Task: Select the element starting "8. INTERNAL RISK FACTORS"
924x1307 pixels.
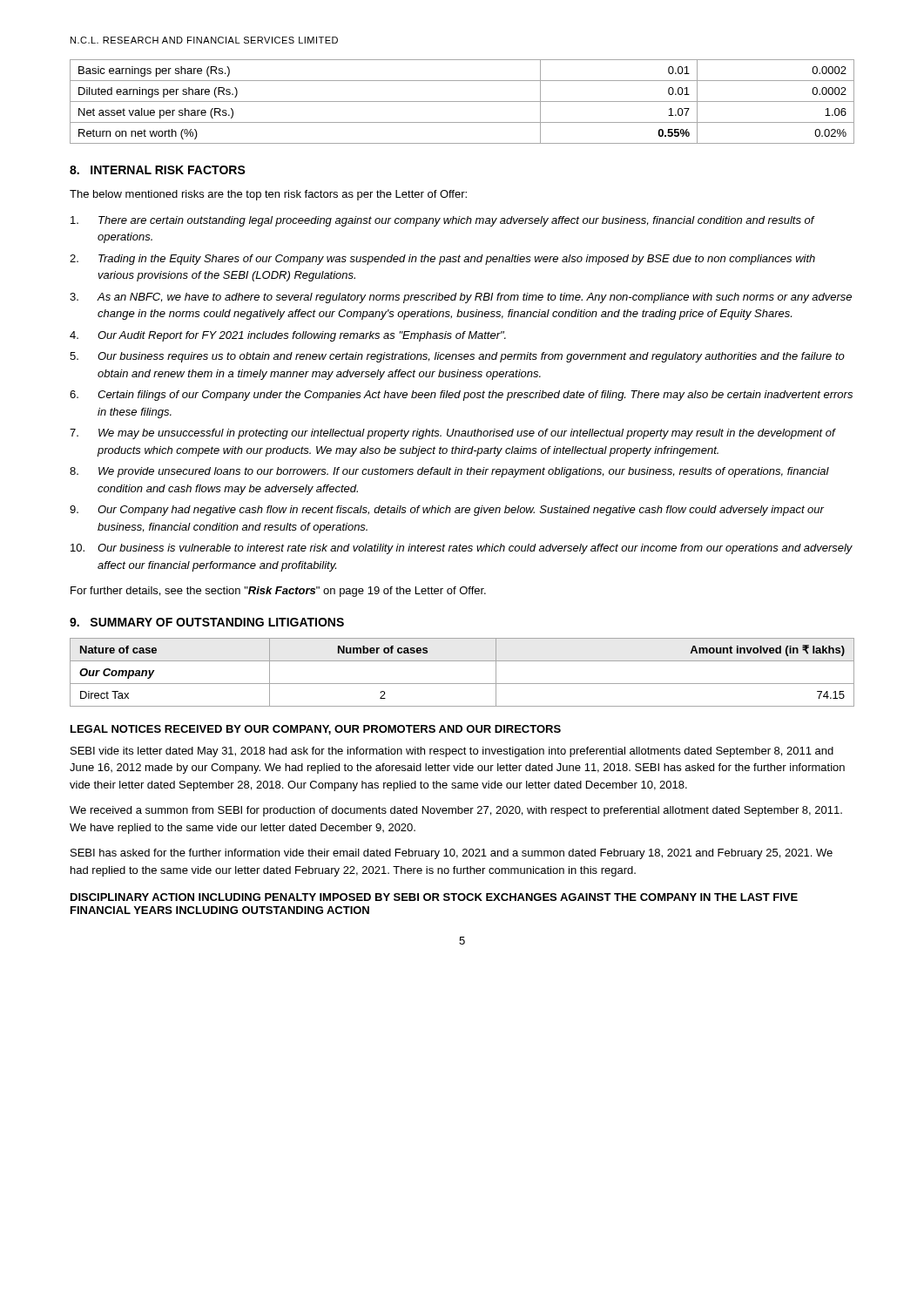Action: point(157,170)
